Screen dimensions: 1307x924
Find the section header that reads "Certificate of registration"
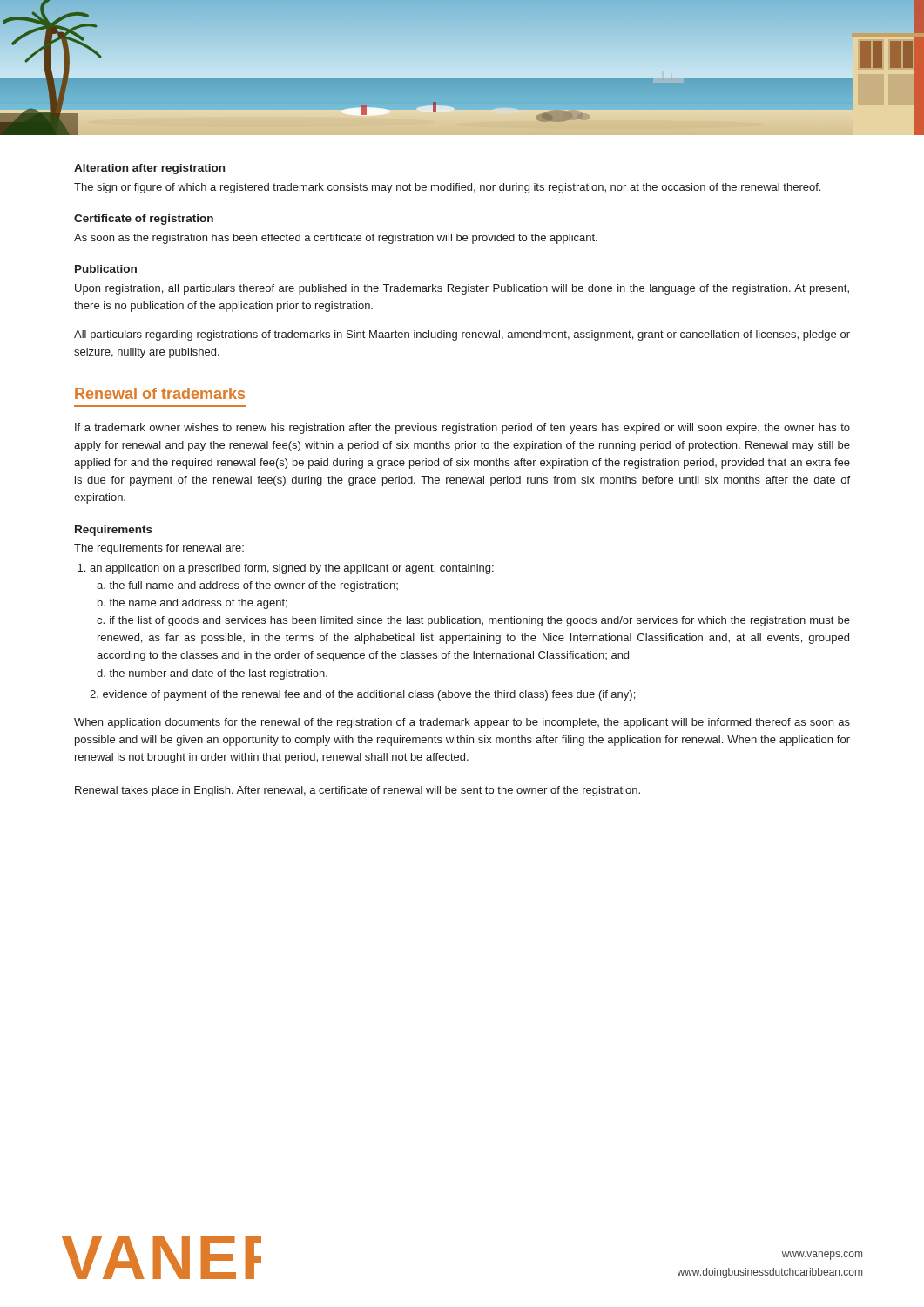[x=144, y=218]
